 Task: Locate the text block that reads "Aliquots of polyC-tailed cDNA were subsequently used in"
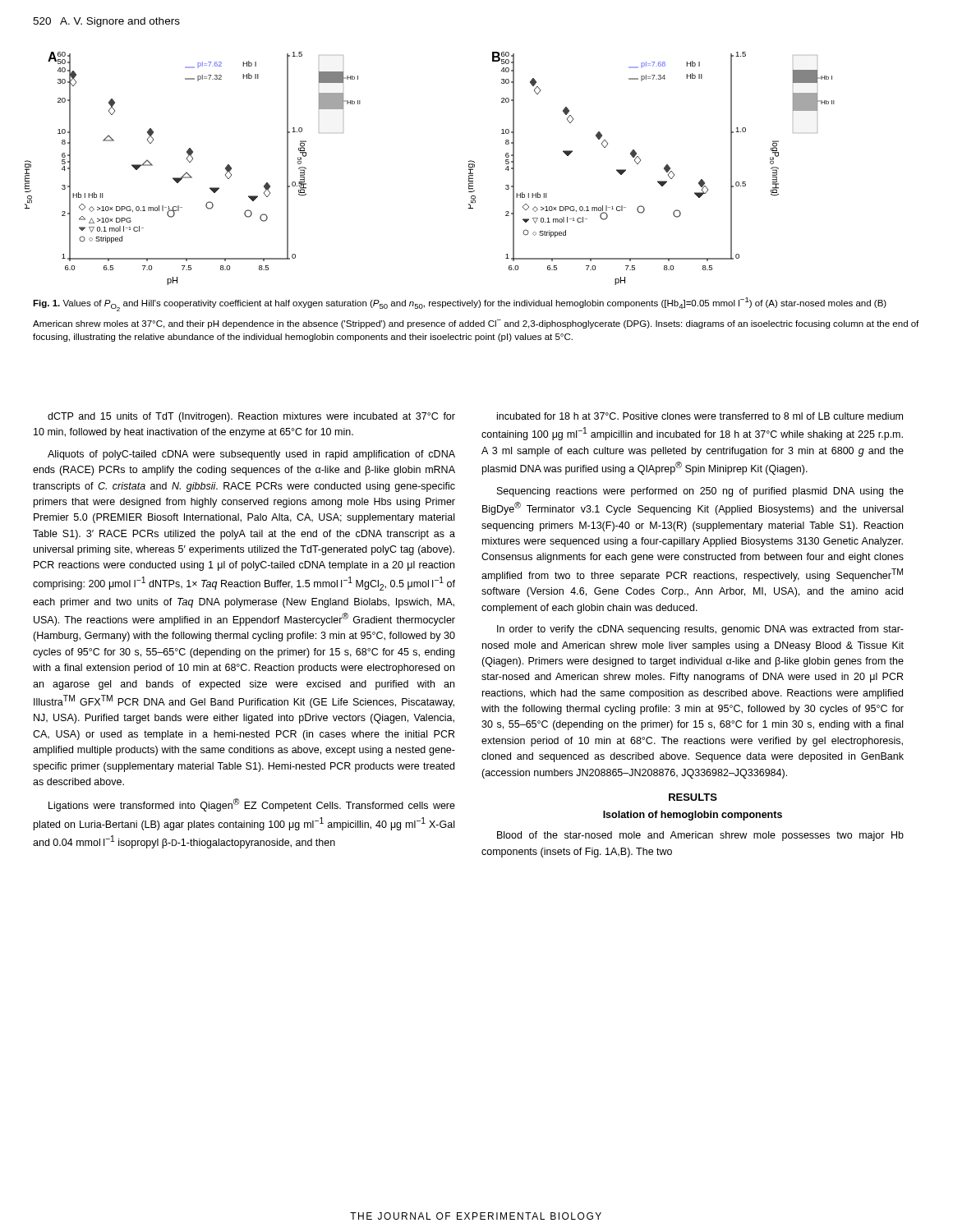(244, 618)
